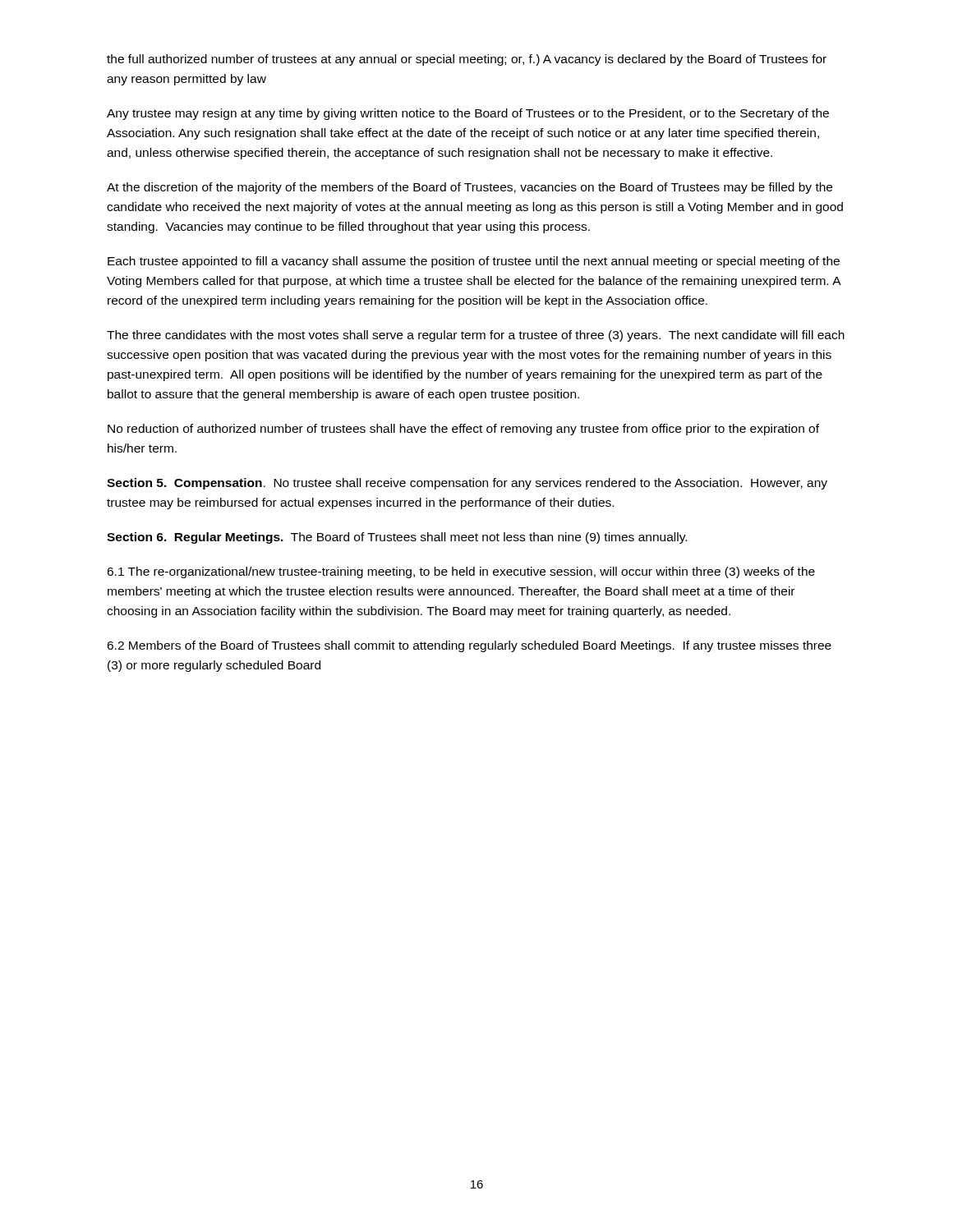
Task: Locate the block of text that opens with "Section 5. Compensation. No trustee shall receive compensation"
Action: (x=467, y=493)
